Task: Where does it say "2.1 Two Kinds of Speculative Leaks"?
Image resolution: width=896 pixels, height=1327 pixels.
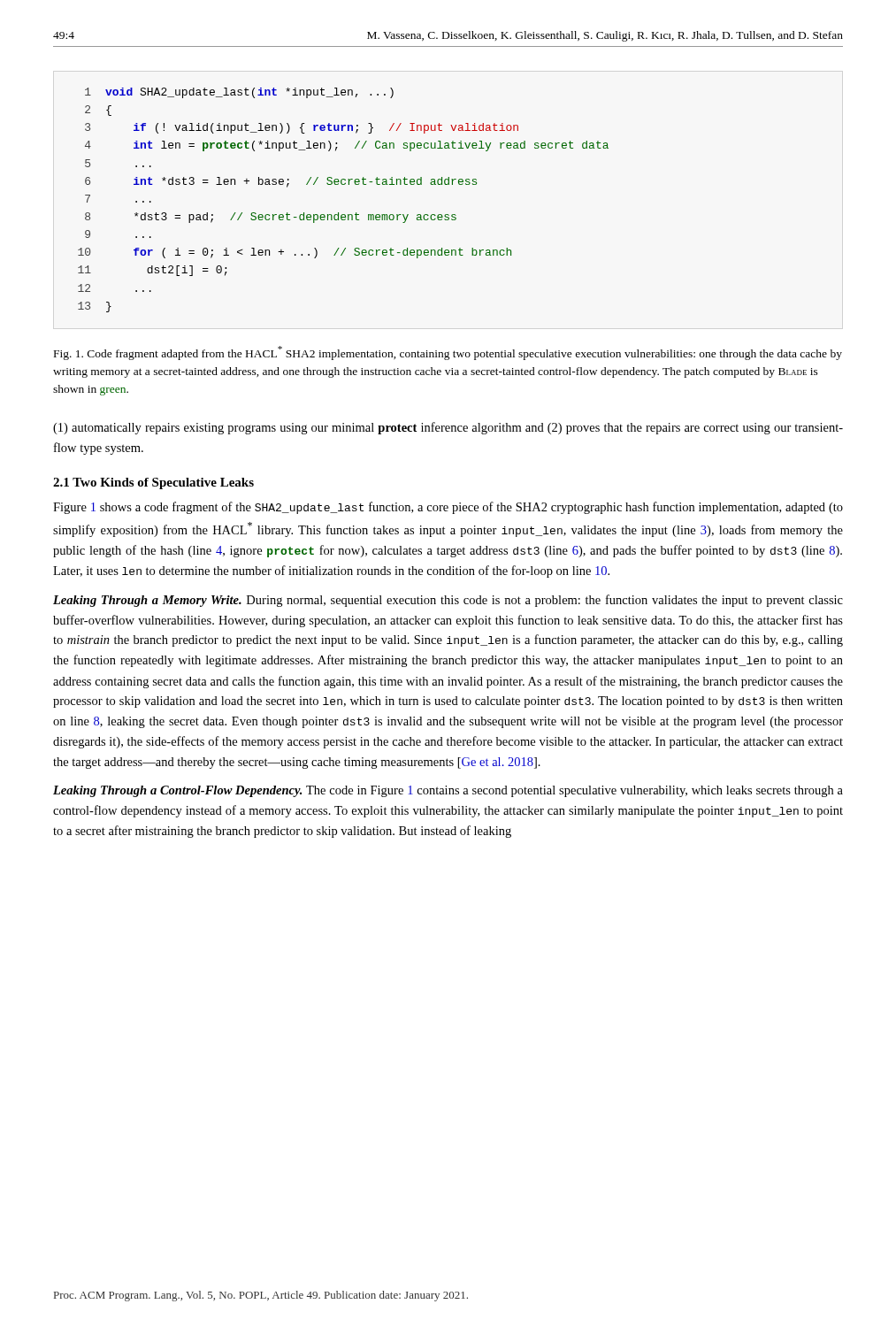Action: pyautogui.click(x=153, y=482)
